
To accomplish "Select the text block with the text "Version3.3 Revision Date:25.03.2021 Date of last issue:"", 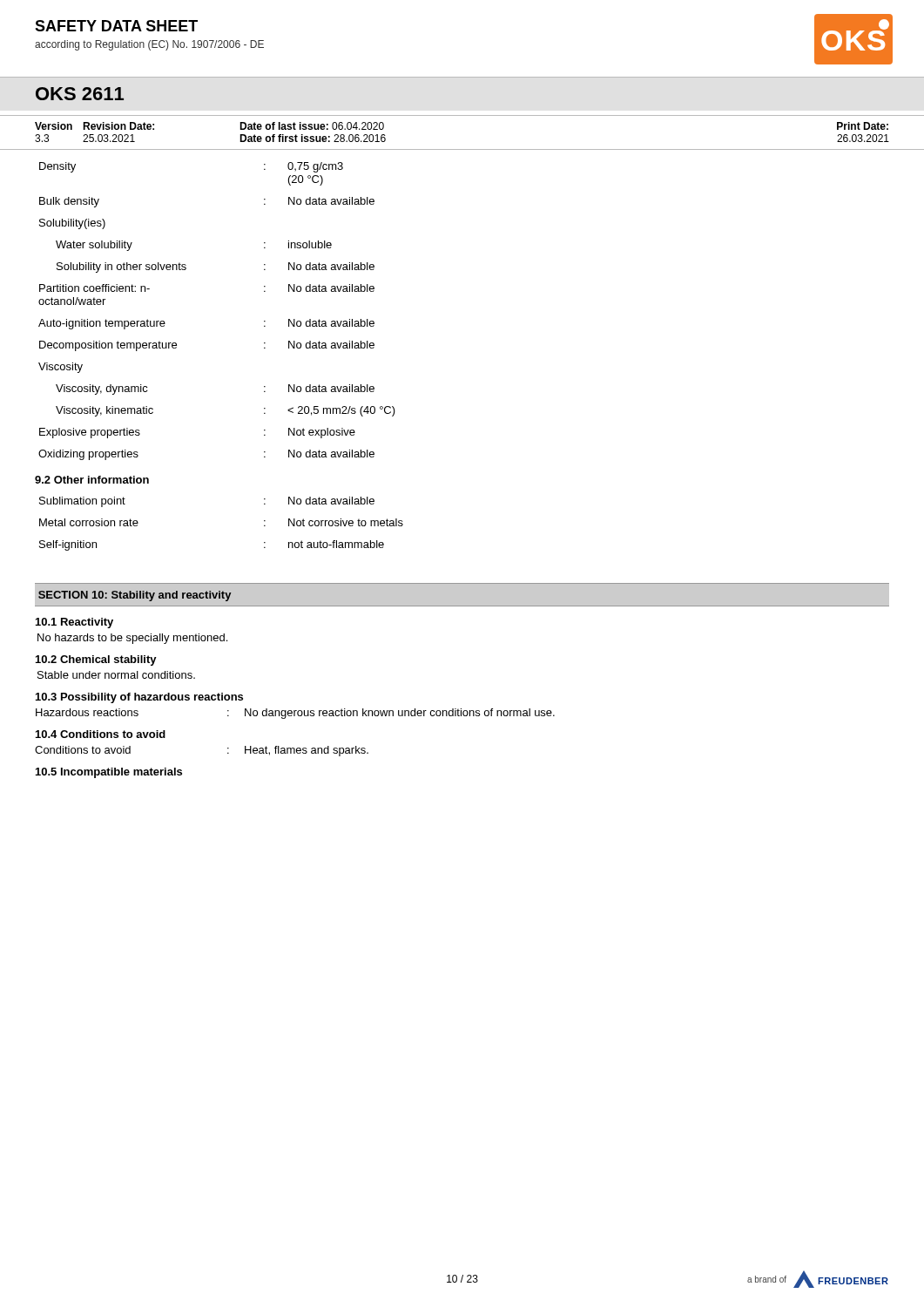I will coord(58,126).
